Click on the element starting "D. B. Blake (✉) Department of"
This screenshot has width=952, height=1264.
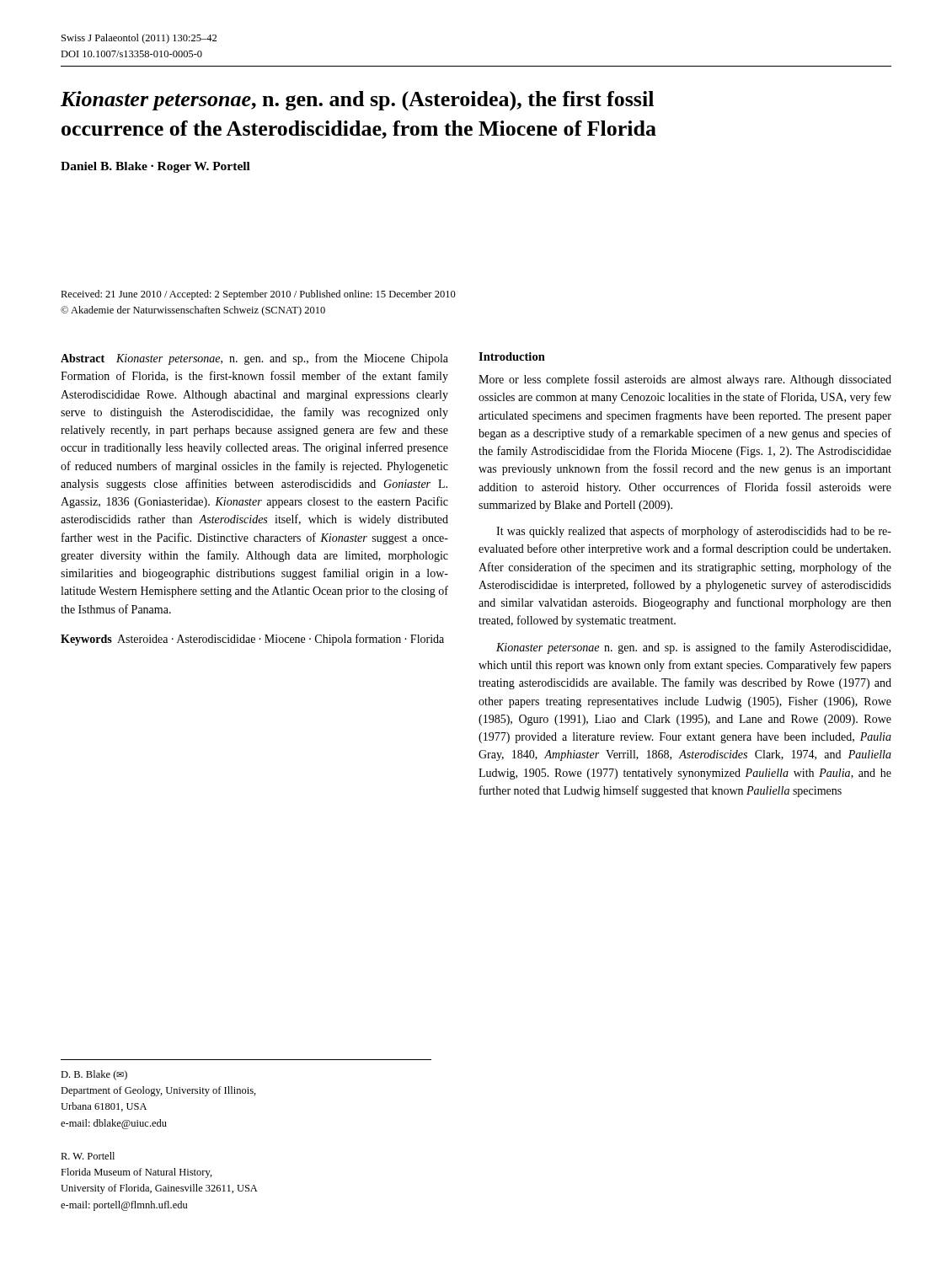point(94,1075)
